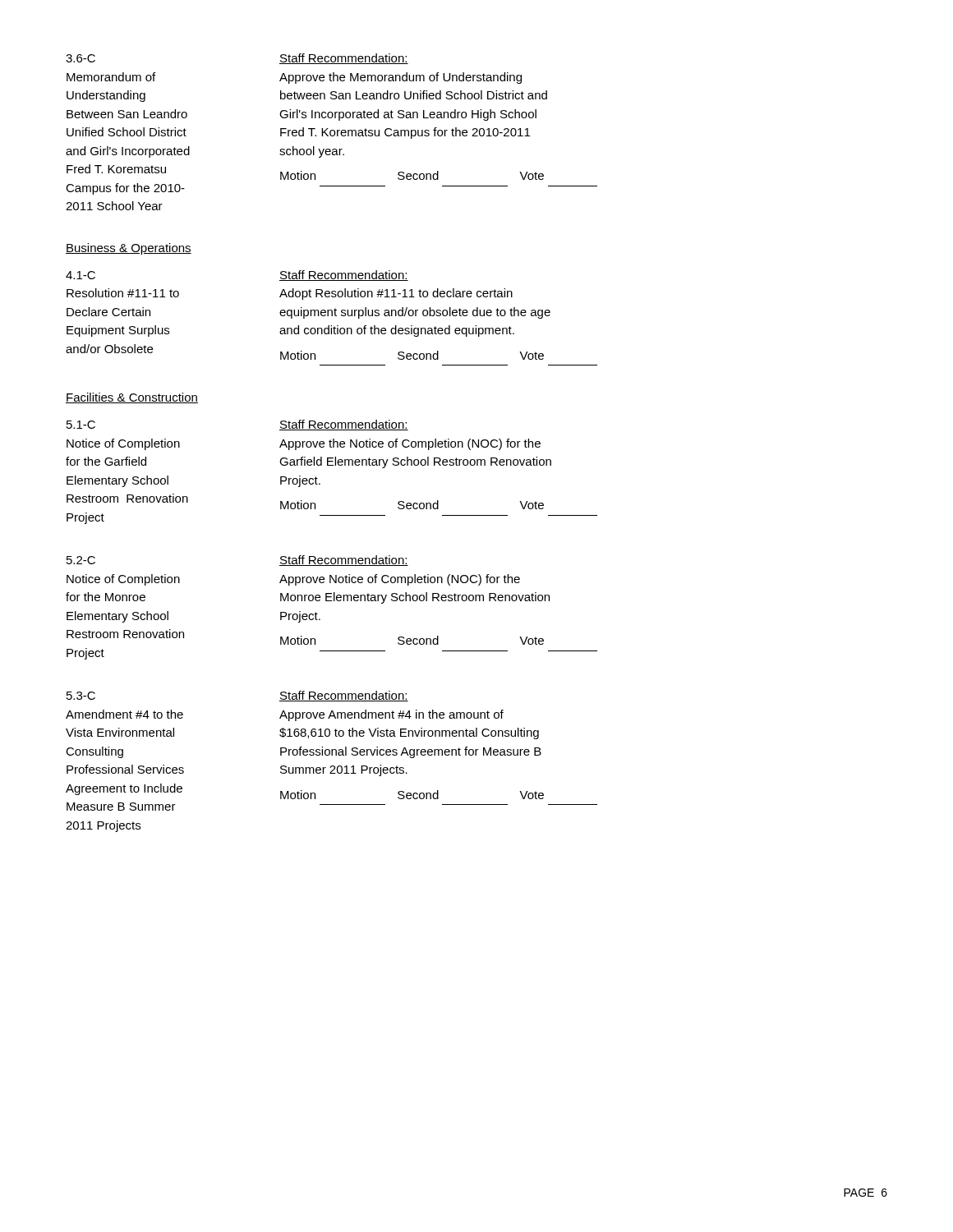Click the passage that begins "6-C Memorandum of Understanding Between San Leandro"
Viewport: 953px width, 1232px height.
pyautogui.click(x=128, y=132)
